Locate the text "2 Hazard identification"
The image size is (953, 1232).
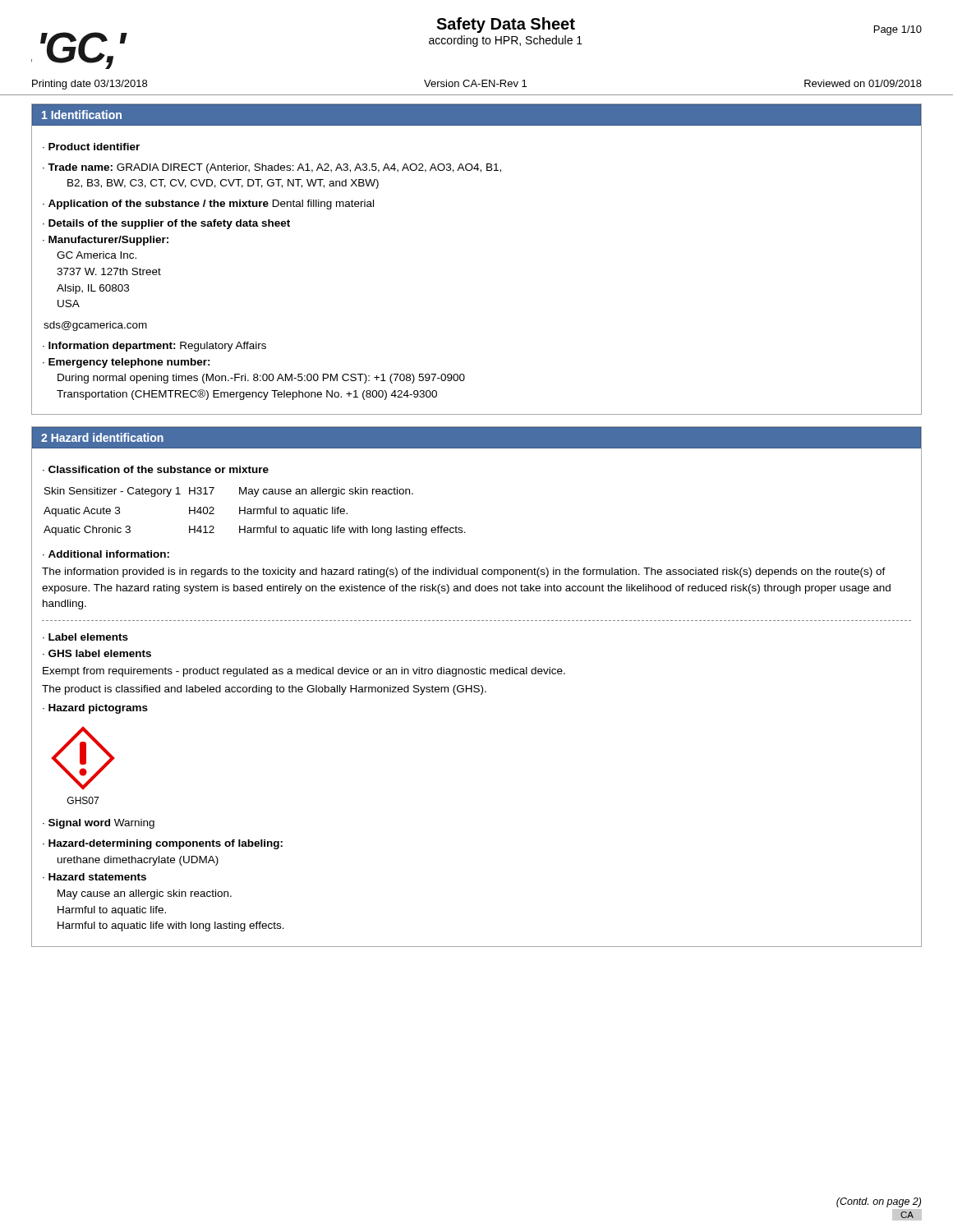[x=102, y=438]
